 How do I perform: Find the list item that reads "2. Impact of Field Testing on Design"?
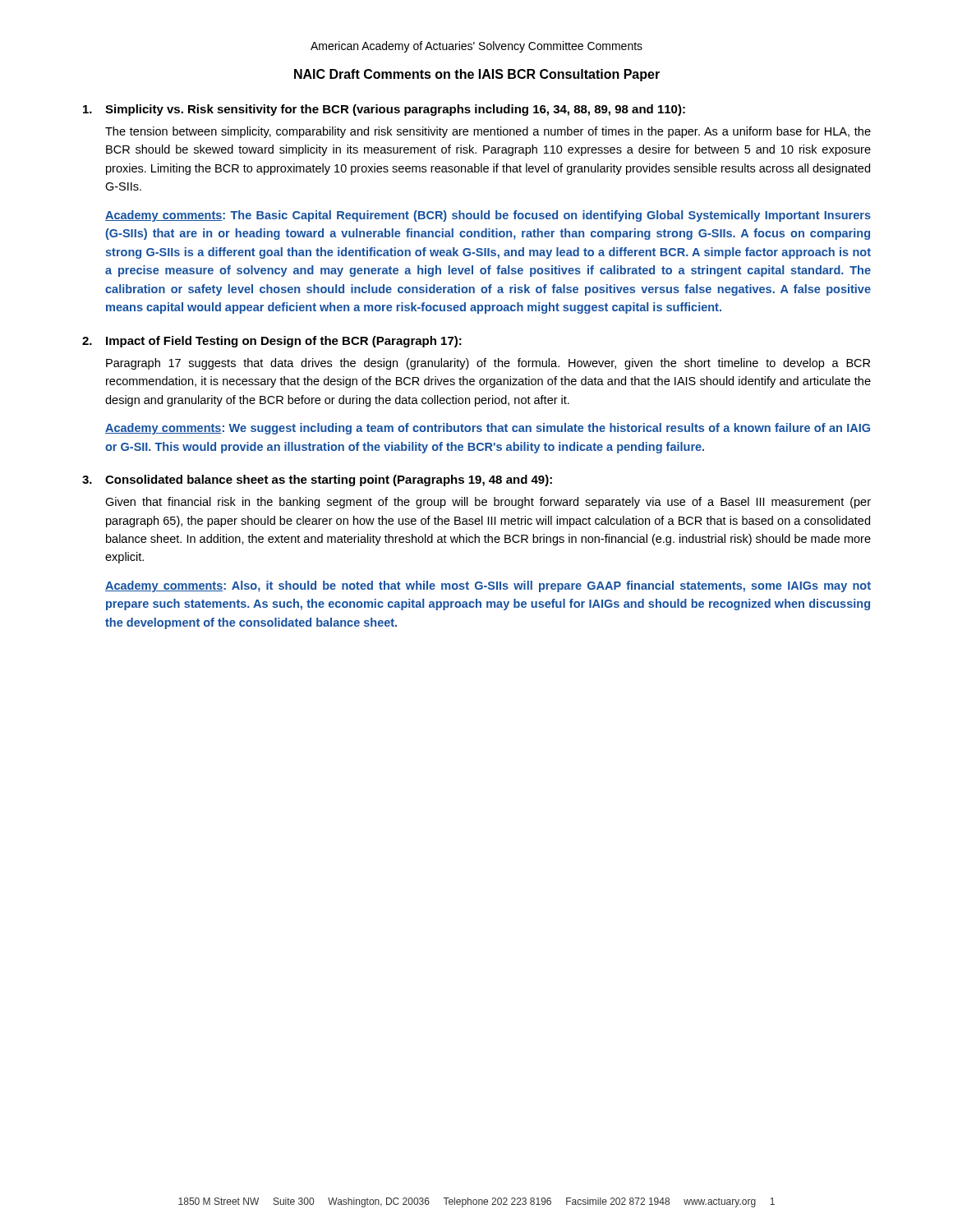coord(272,340)
